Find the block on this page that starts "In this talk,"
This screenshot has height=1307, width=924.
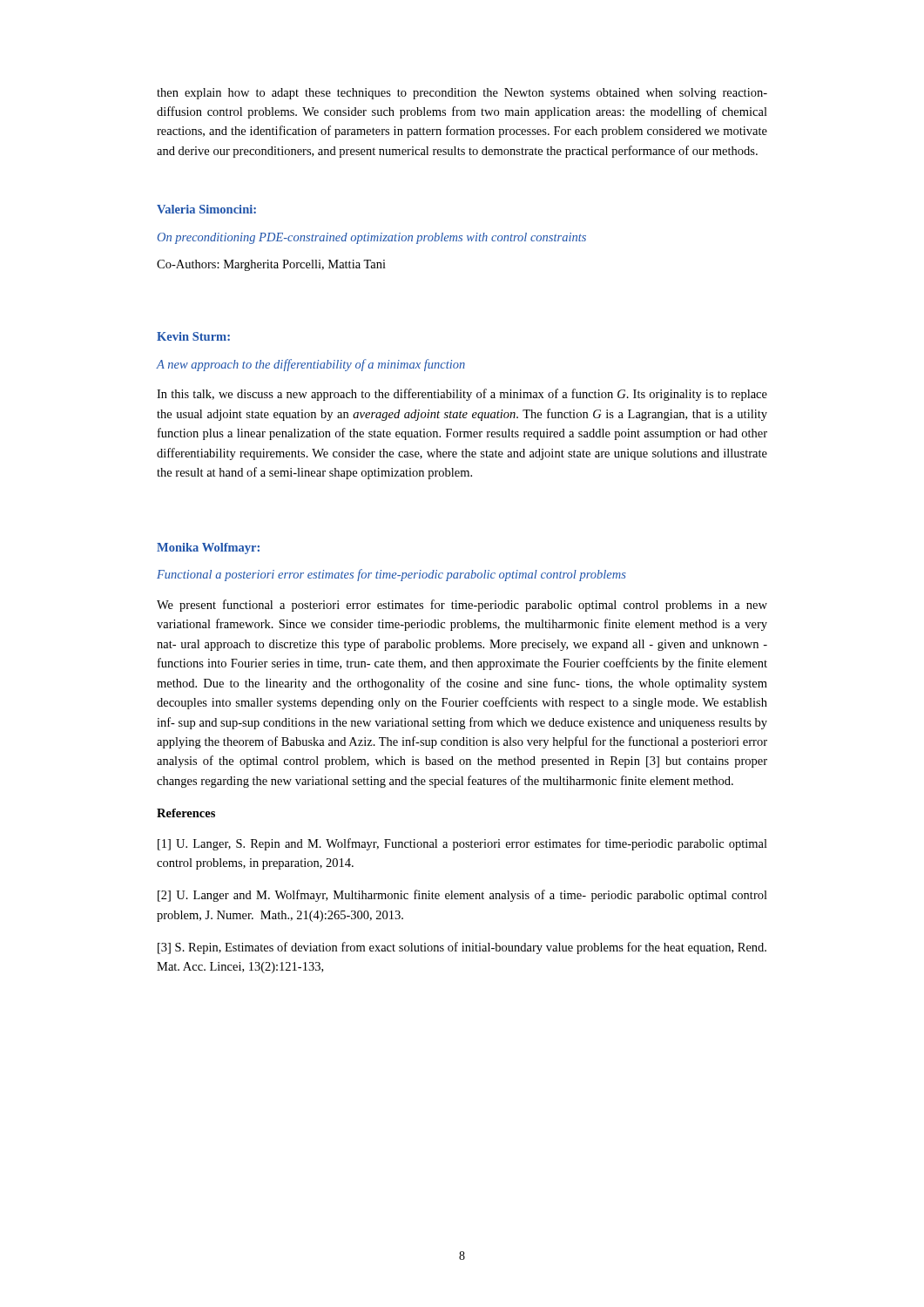[462, 433]
